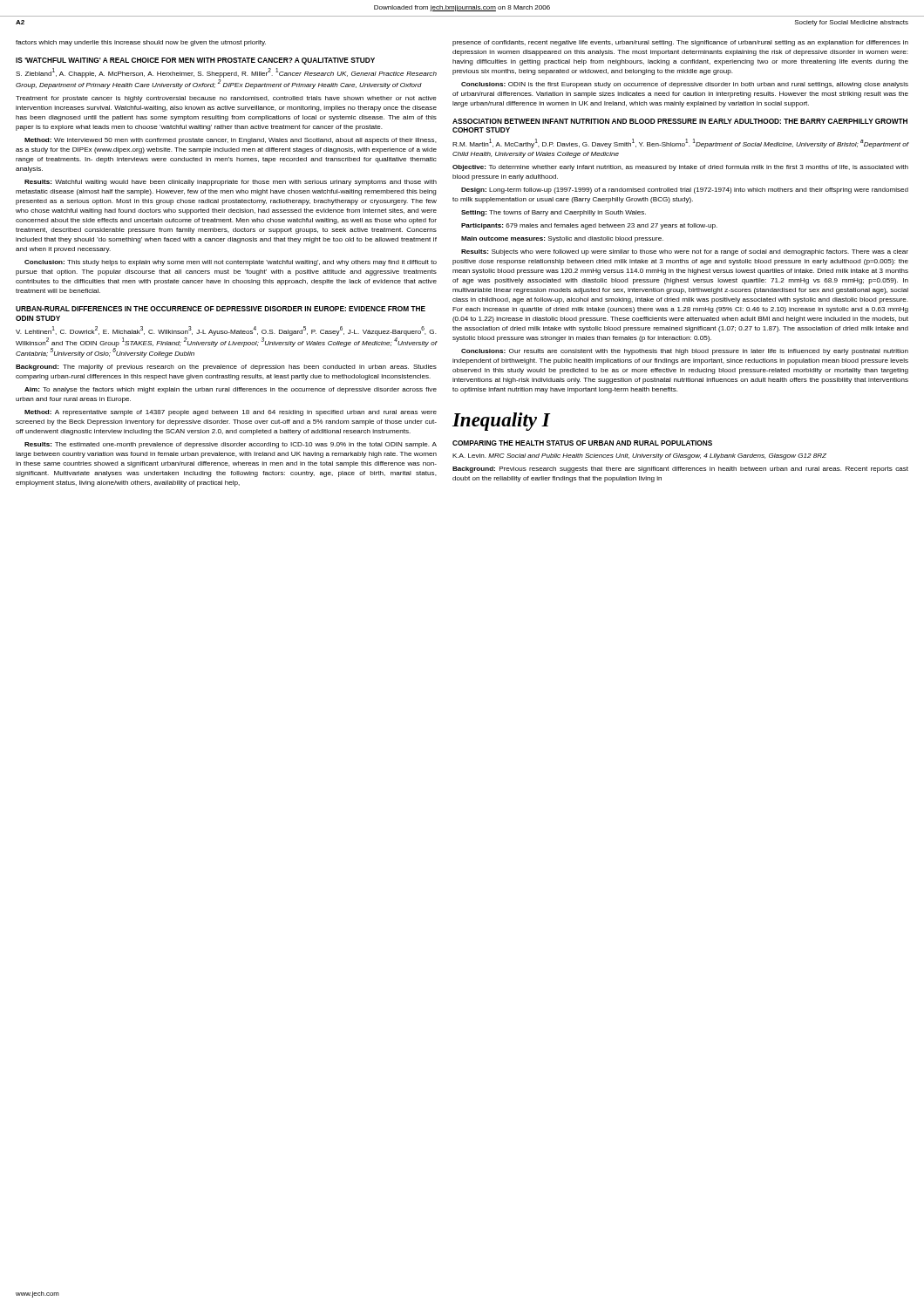Viewport: 924px width, 1308px height.
Task: Point to the text starting "Results: Subjects who were followed up"
Action: 680,295
